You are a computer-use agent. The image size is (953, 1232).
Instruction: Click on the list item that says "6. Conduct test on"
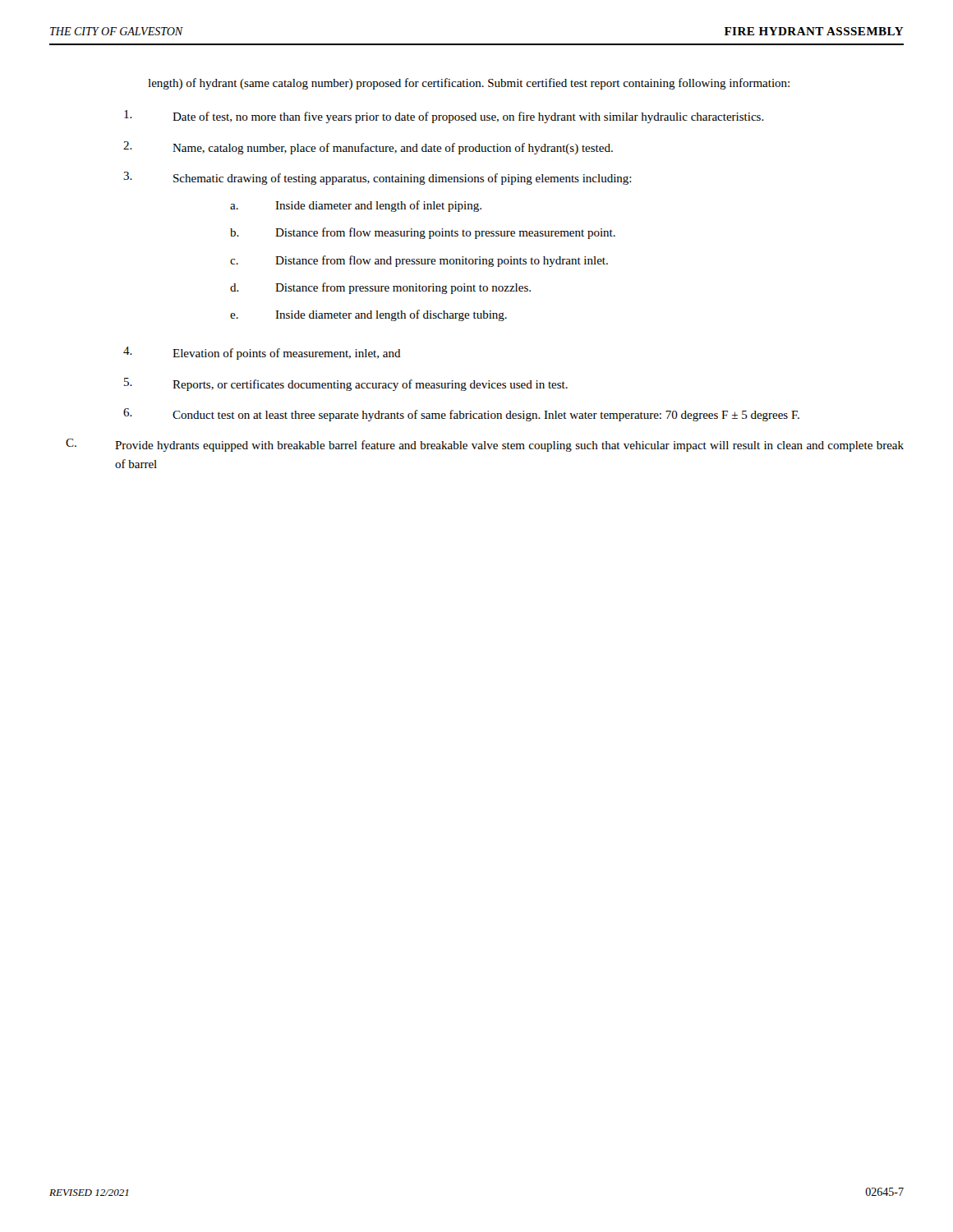509,415
